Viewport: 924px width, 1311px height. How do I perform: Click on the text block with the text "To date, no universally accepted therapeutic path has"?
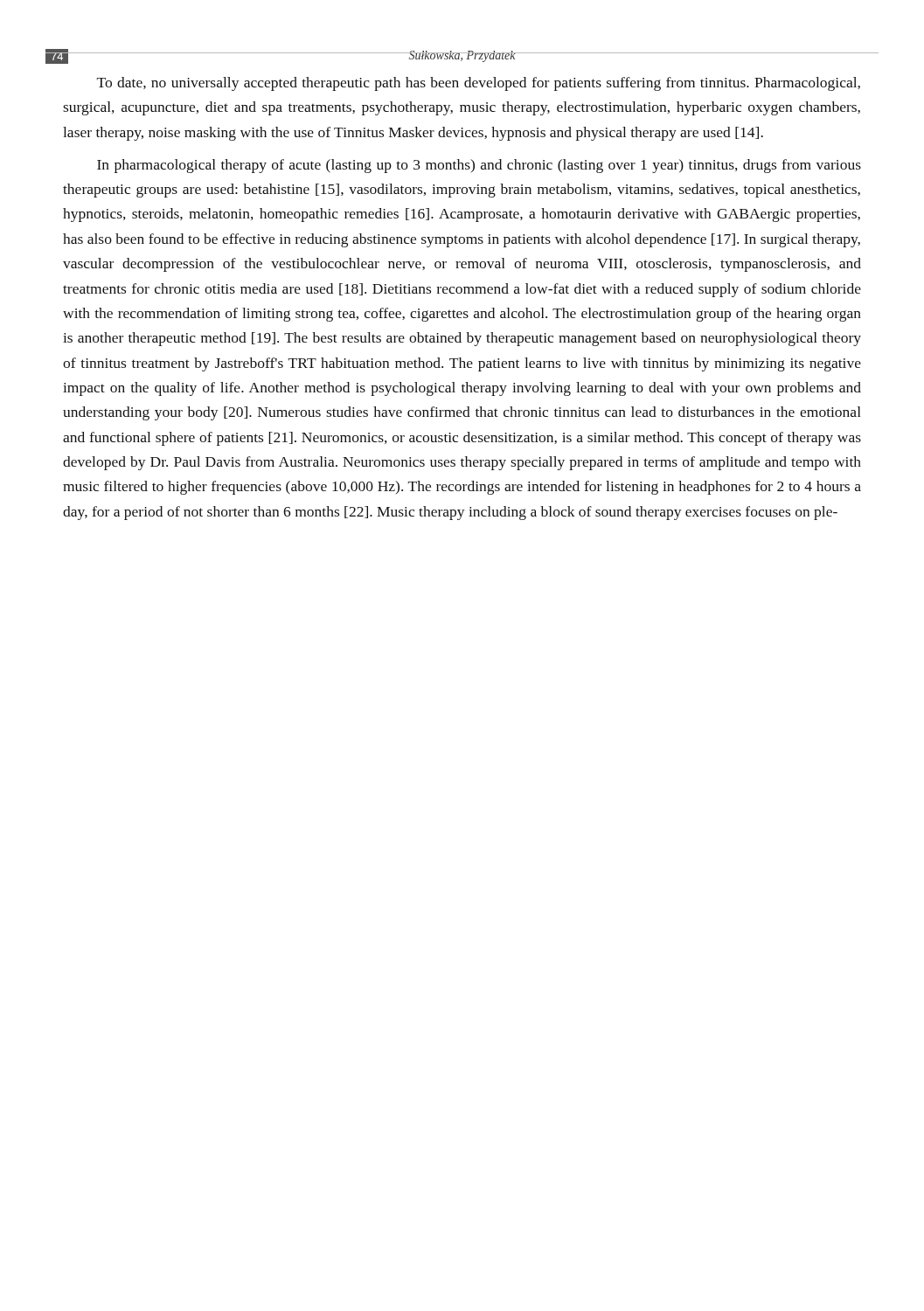pos(462,297)
